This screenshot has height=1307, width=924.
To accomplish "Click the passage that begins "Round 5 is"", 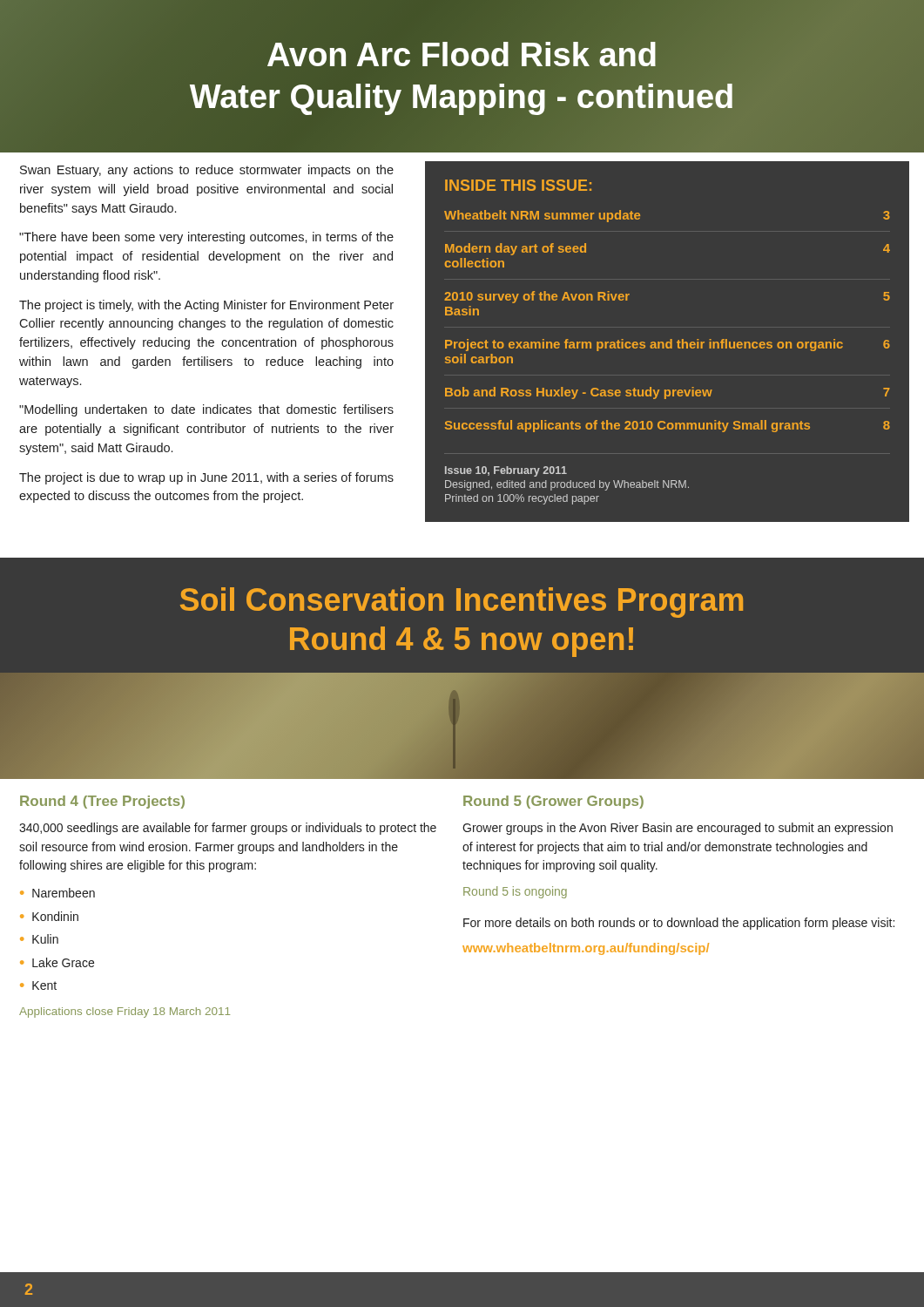I will [x=515, y=892].
